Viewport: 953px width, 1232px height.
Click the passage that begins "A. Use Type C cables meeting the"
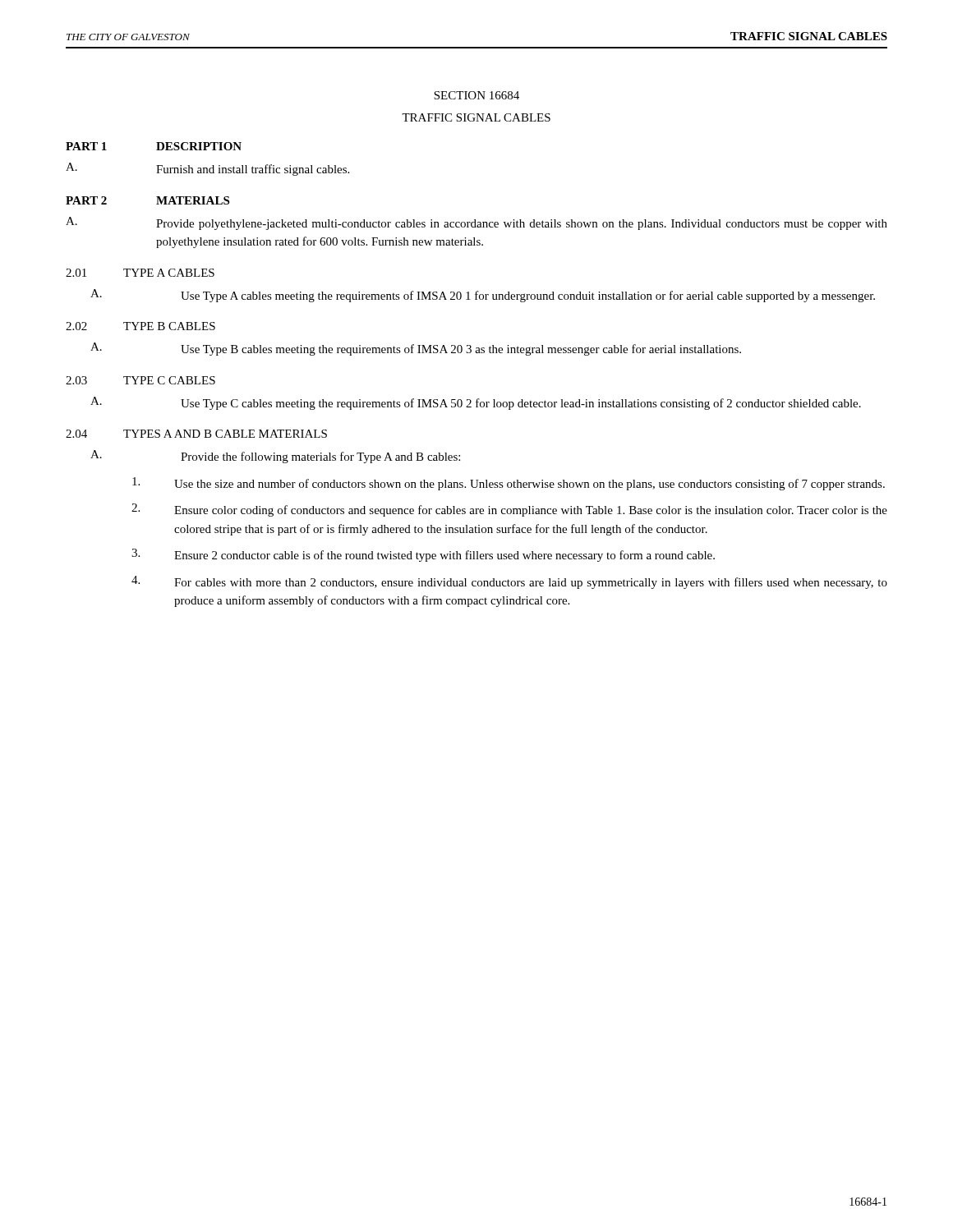tap(476, 403)
